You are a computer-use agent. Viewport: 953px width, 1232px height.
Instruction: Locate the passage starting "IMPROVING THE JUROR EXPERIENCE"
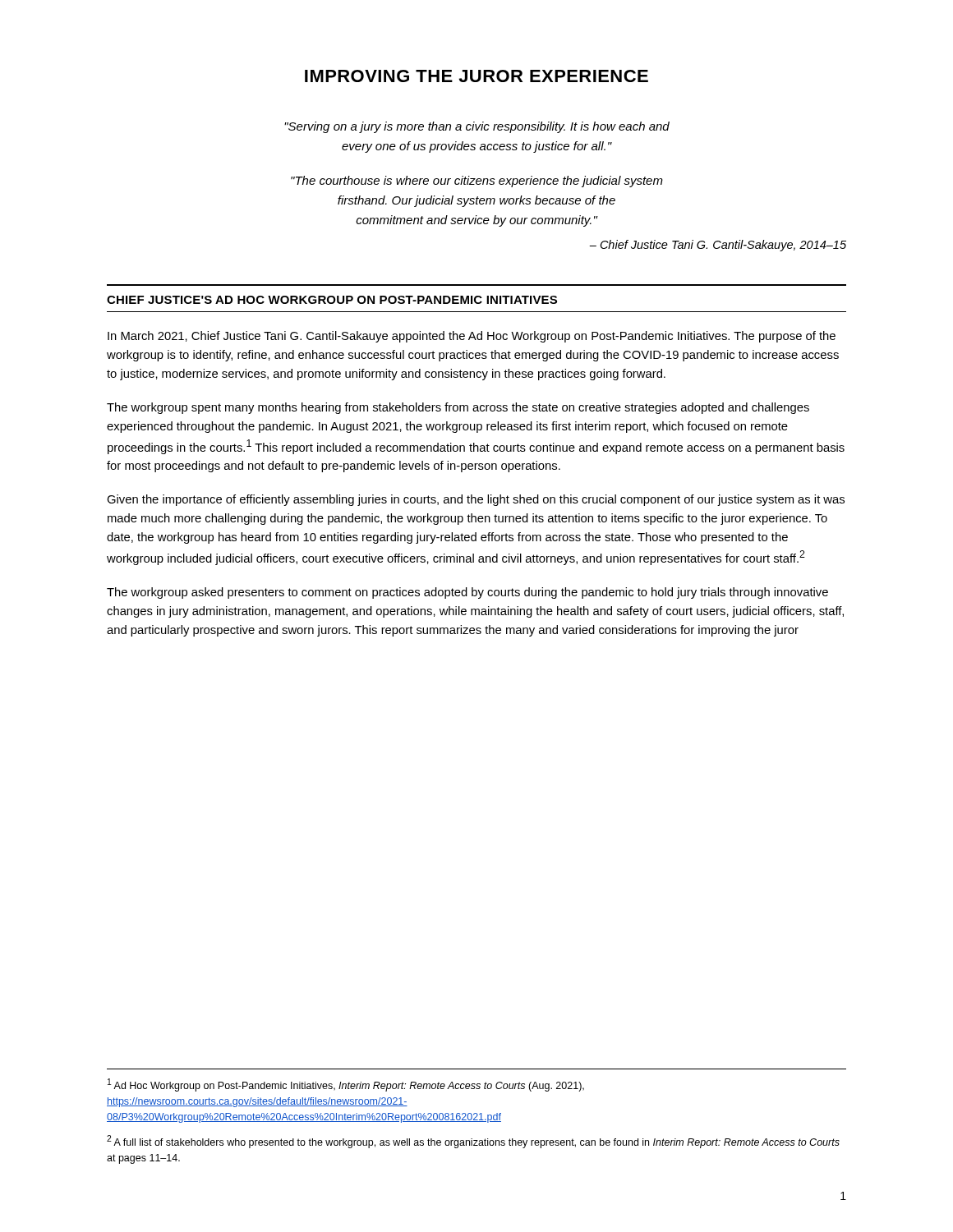click(476, 76)
